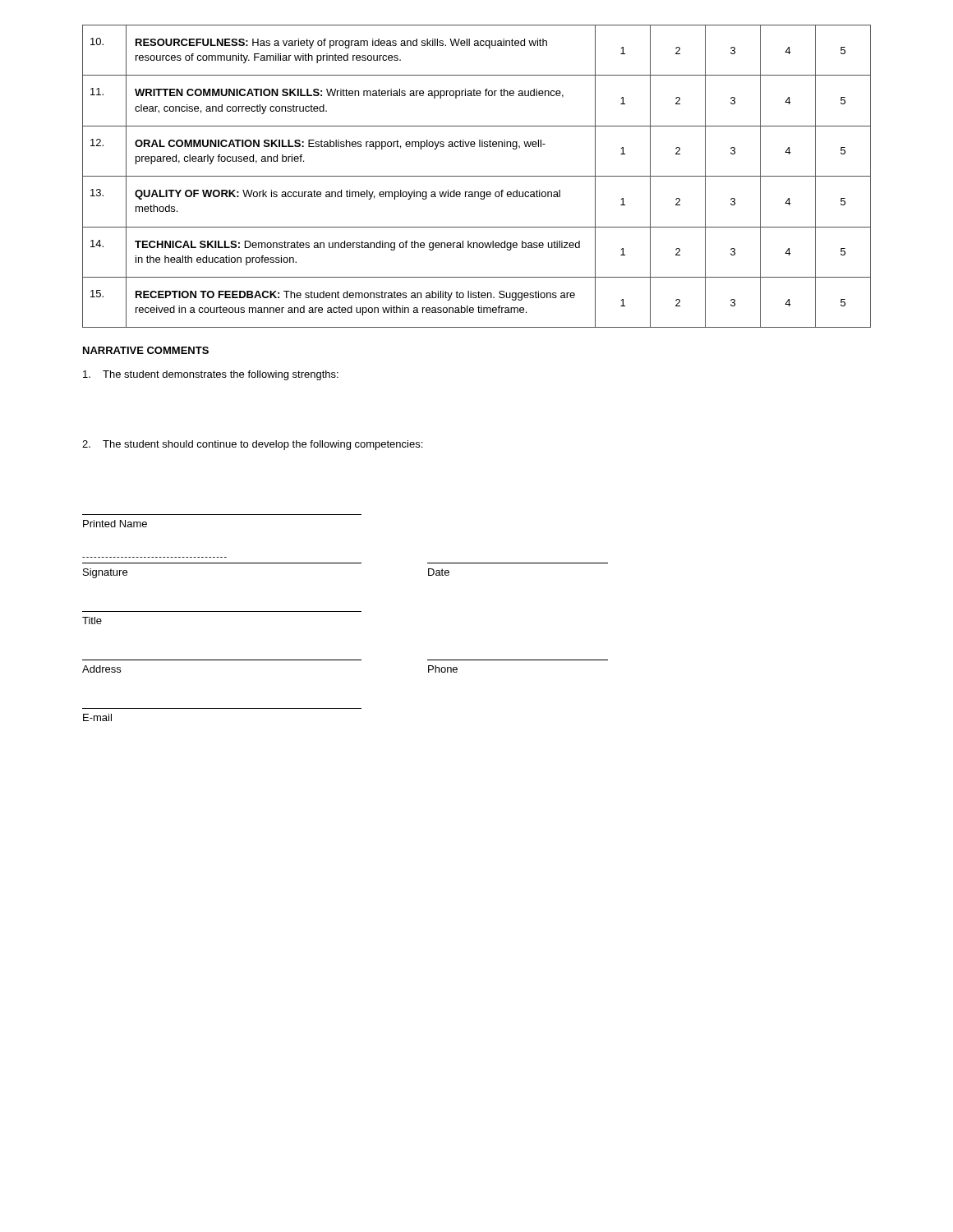Select the element starting "NARRATIVE COMMENTS"
Screen dimensions: 1232x953
[x=146, y=351]
